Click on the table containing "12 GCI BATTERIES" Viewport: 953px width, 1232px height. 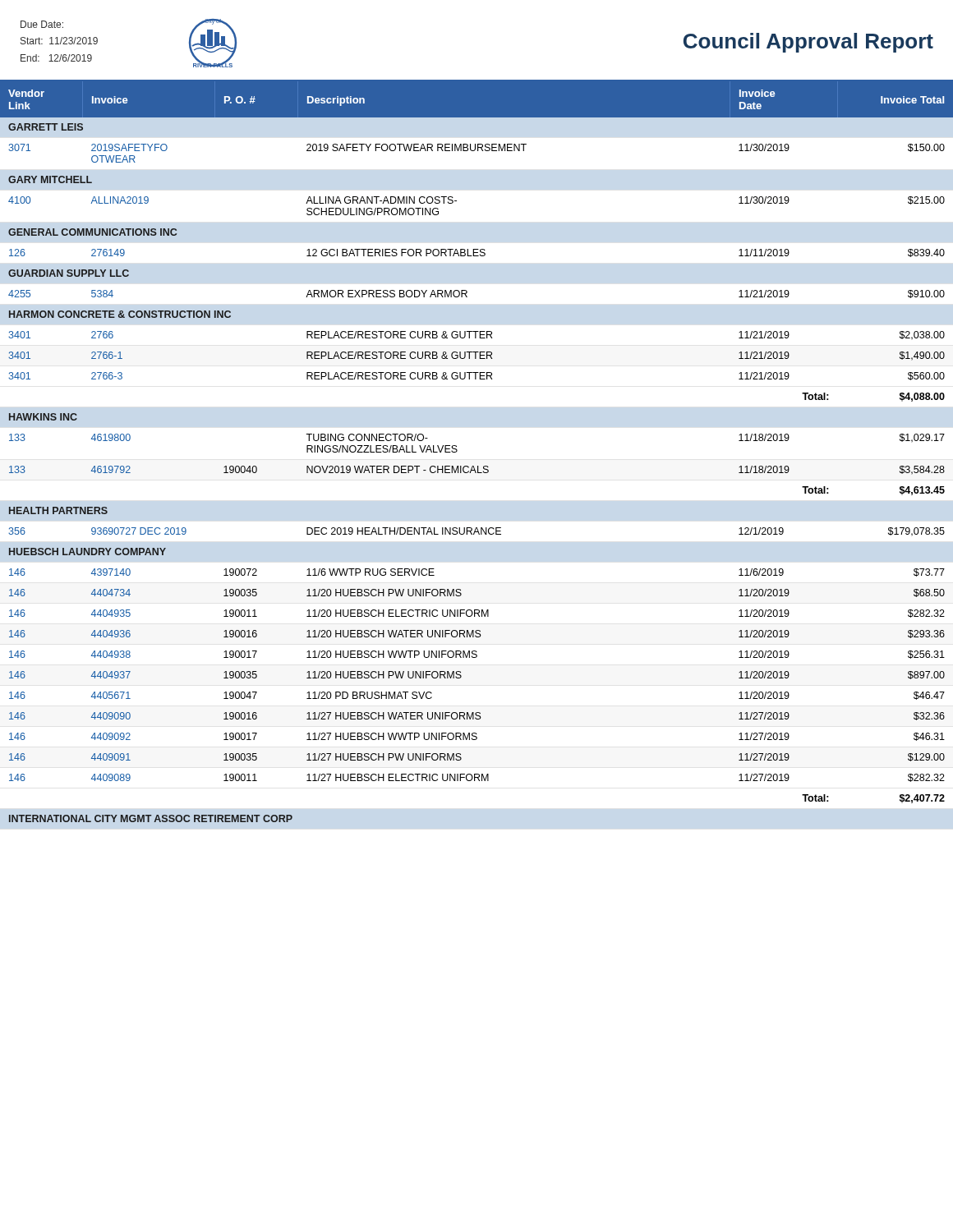point(476,455)
